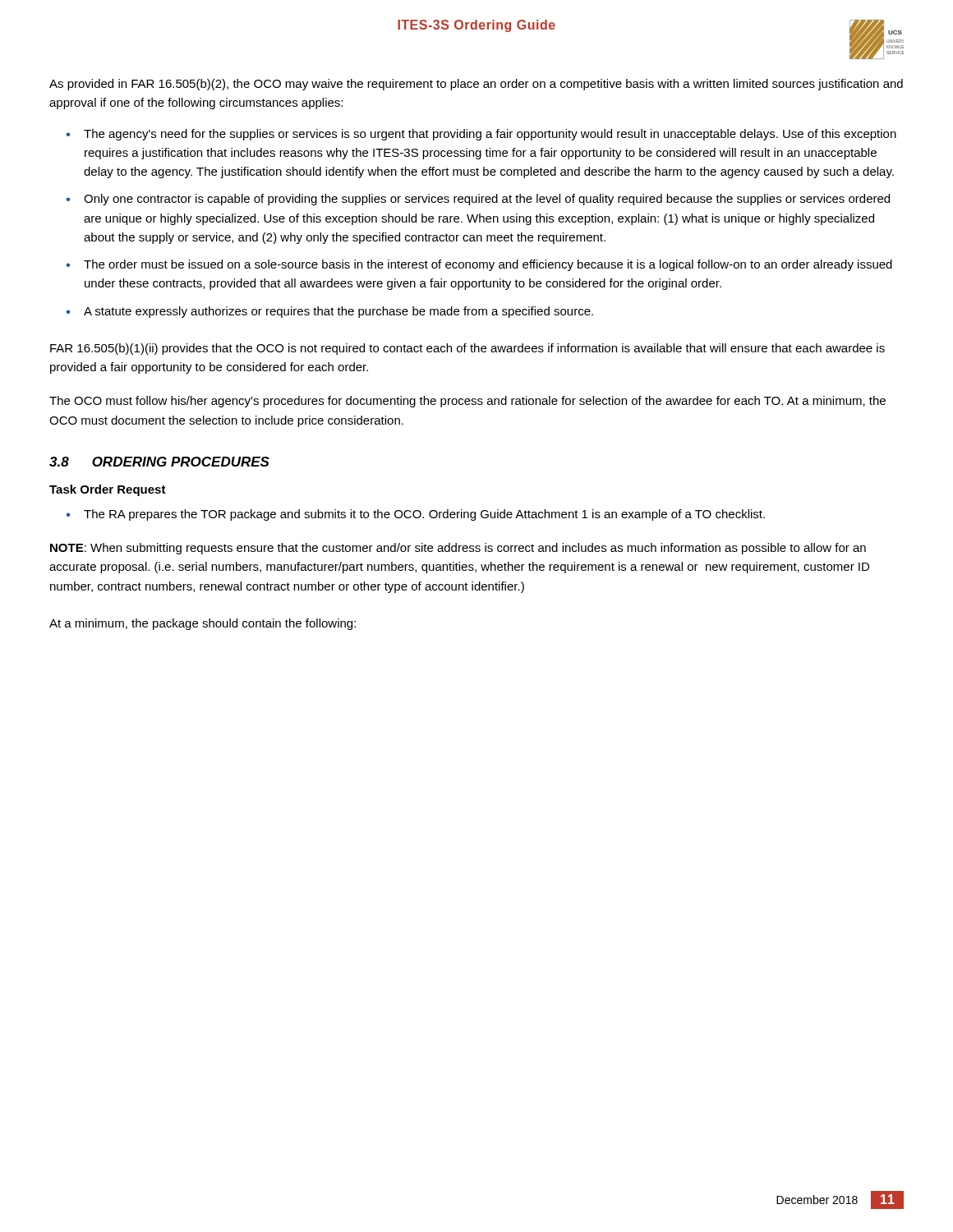Select the region starting "Only one contractor is capable of"
The height and width of the screenshot is (1232, 953).
[x=487, y=218]
